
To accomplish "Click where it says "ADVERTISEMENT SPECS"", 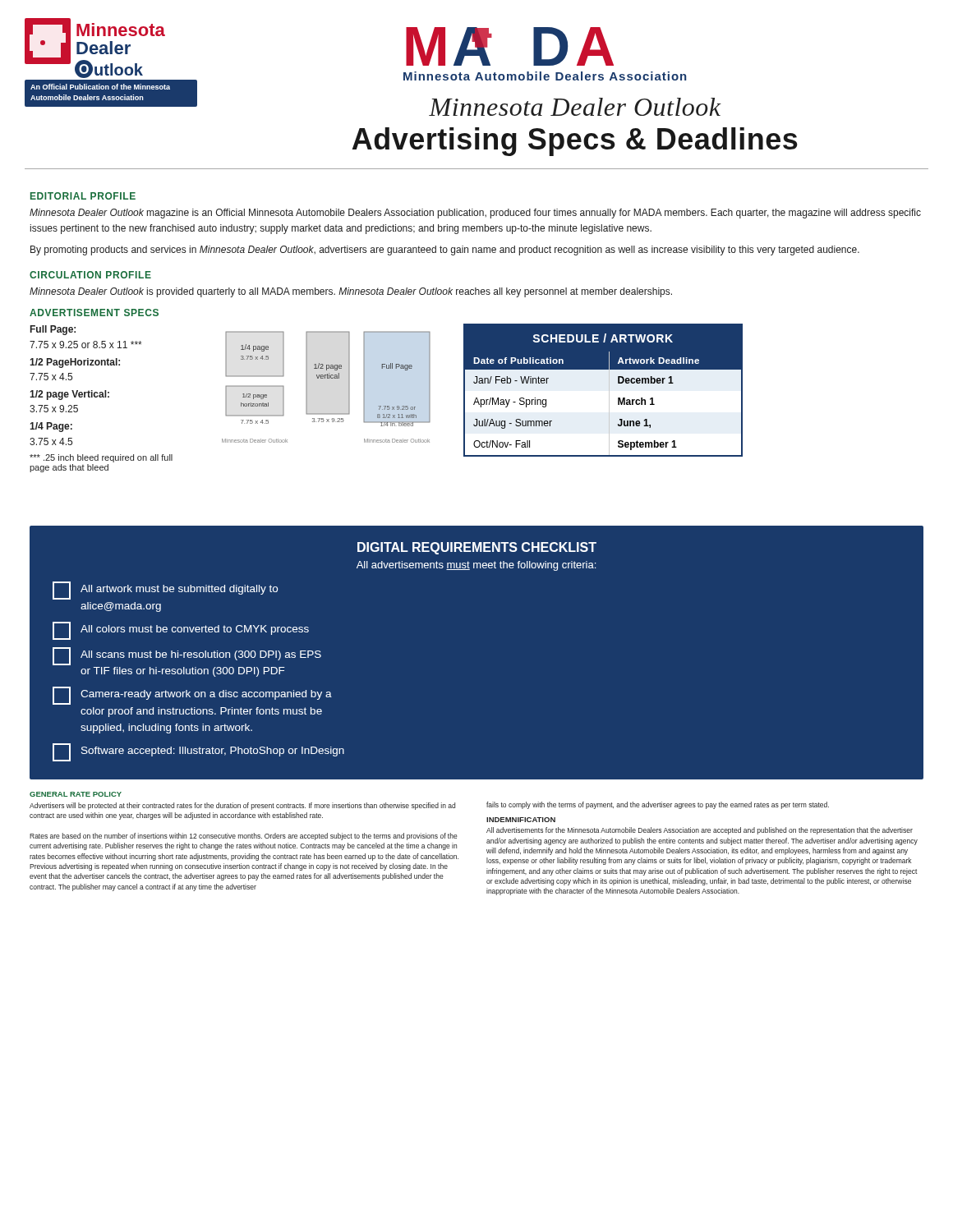I will 94,313.
